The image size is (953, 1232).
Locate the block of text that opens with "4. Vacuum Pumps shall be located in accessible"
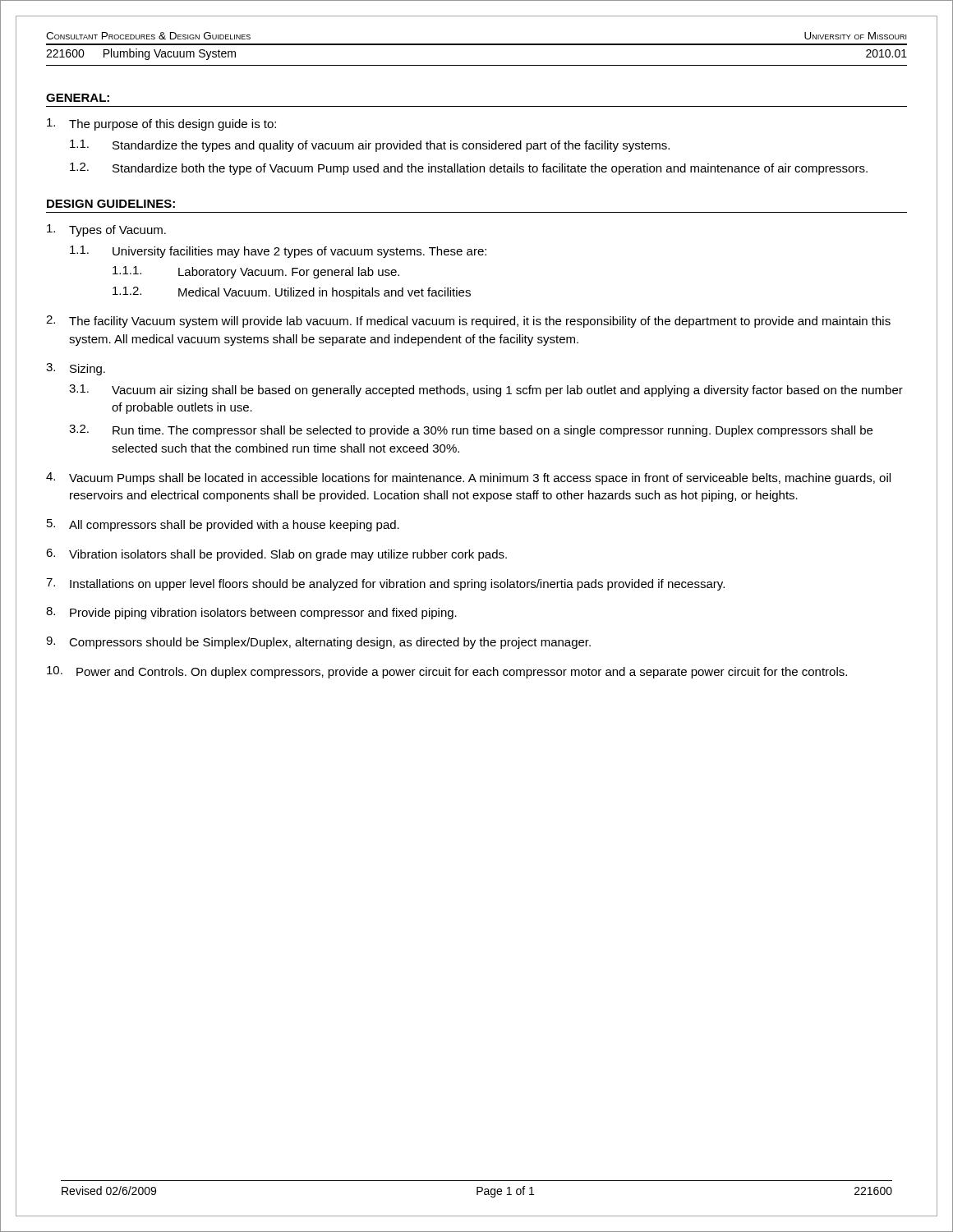tap(476, 486)
